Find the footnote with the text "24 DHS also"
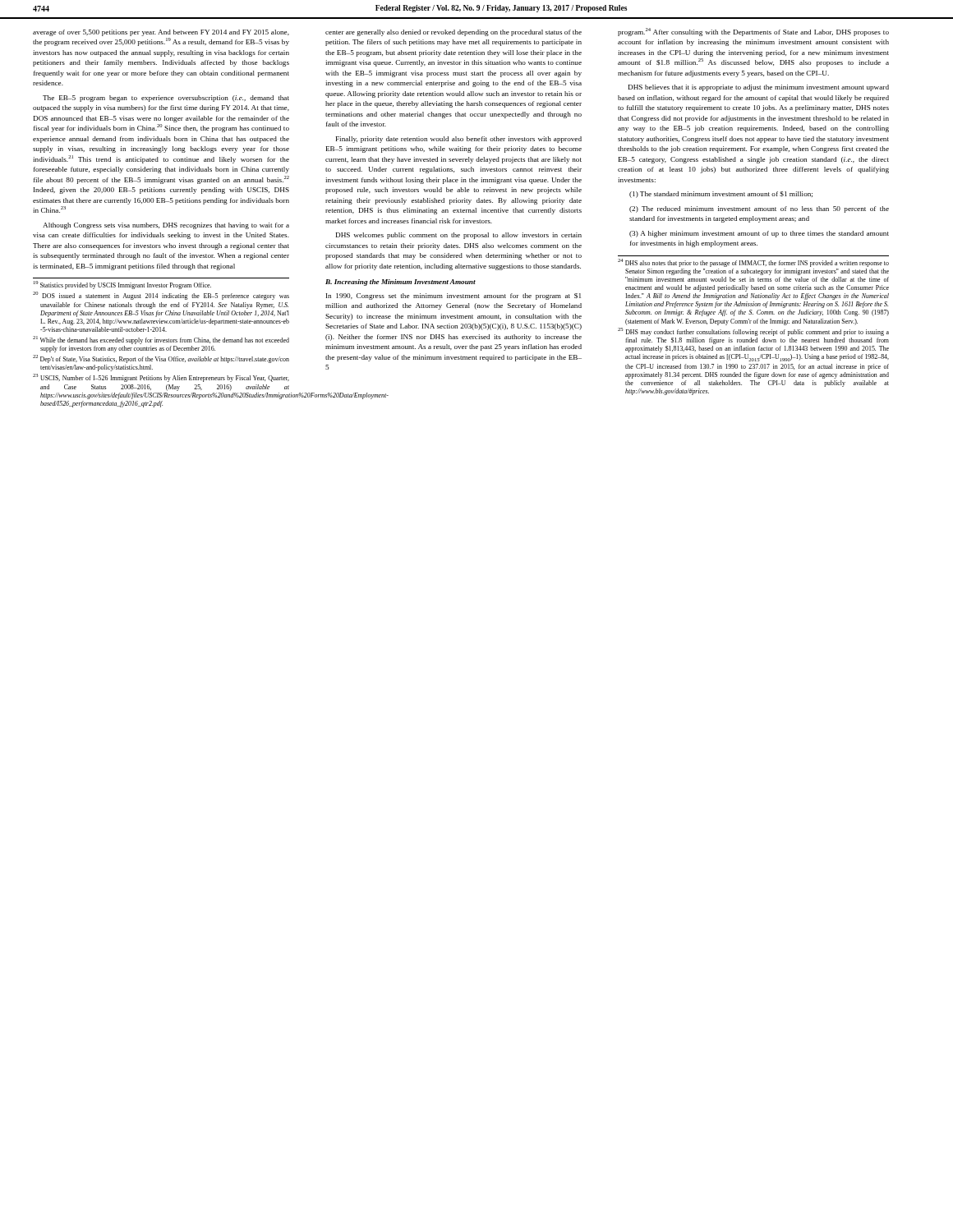 click(x=753, y=292)
